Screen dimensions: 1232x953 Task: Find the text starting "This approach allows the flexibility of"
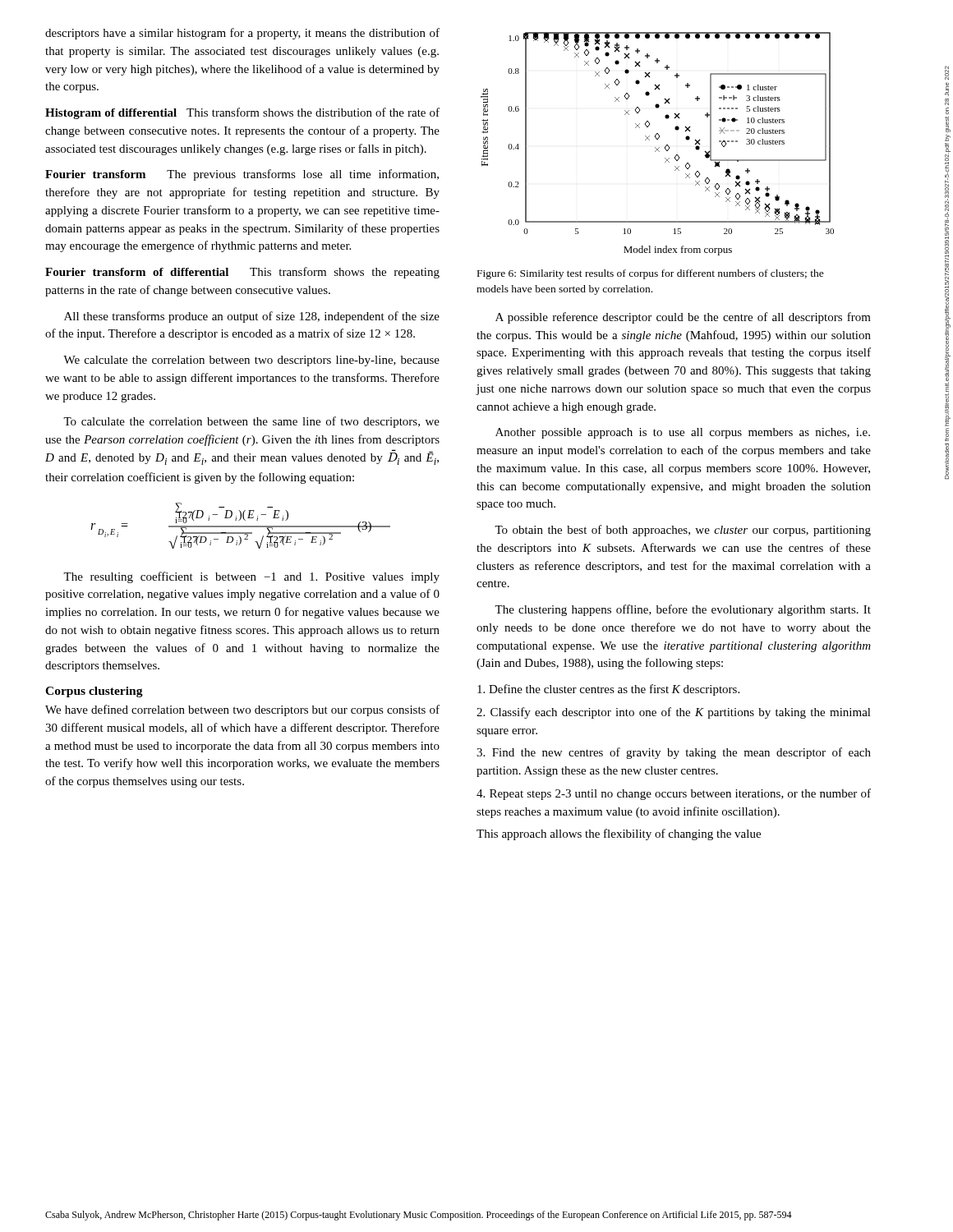click(674, 835)
